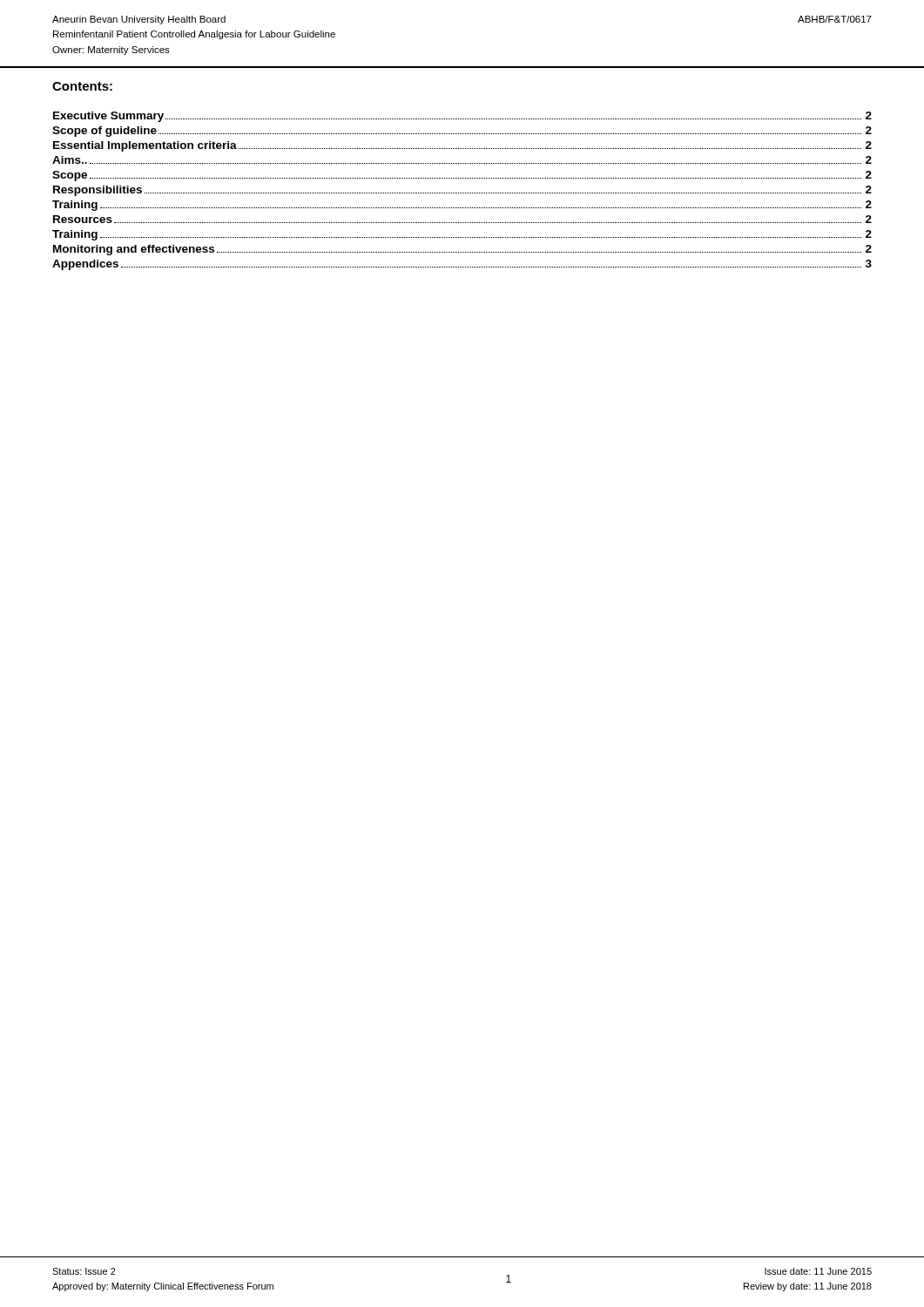Click on the list item containing "Responsibilities 2"
Viewport: 924px width, 1307px height.
462,190
